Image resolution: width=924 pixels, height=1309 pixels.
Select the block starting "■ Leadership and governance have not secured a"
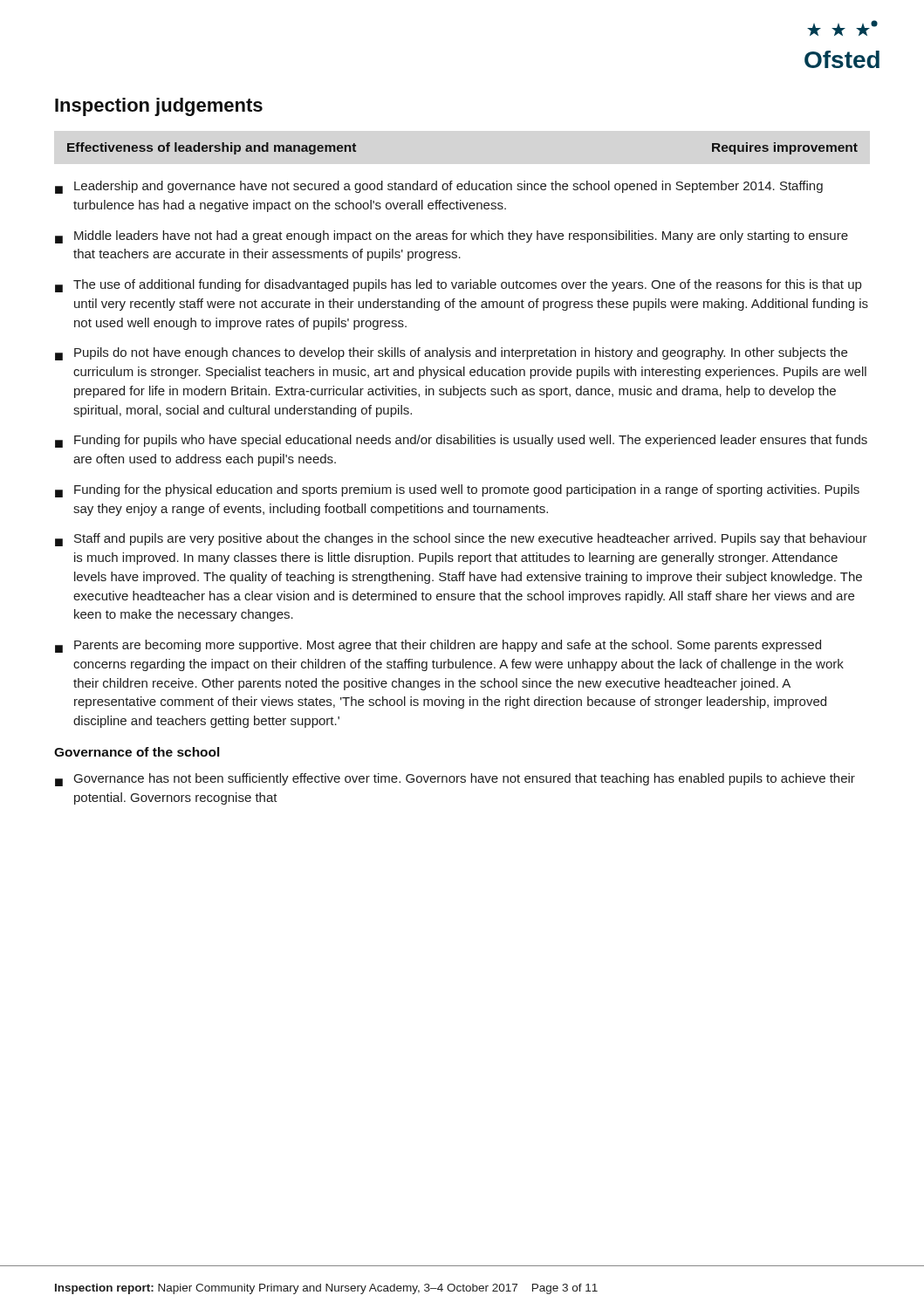tap(462, 195)
